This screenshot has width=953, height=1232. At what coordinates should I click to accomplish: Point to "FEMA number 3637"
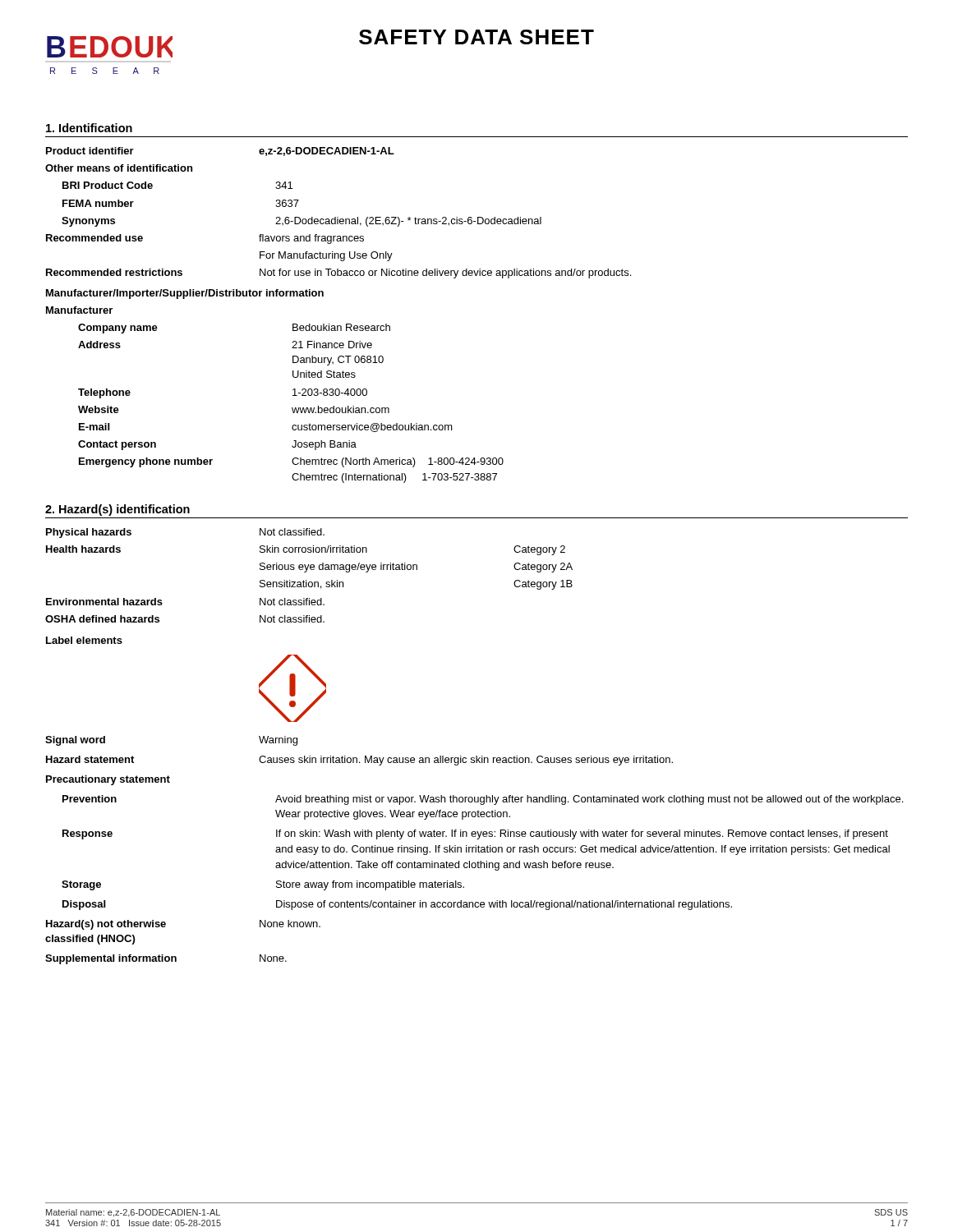click(x=97, y=202)
